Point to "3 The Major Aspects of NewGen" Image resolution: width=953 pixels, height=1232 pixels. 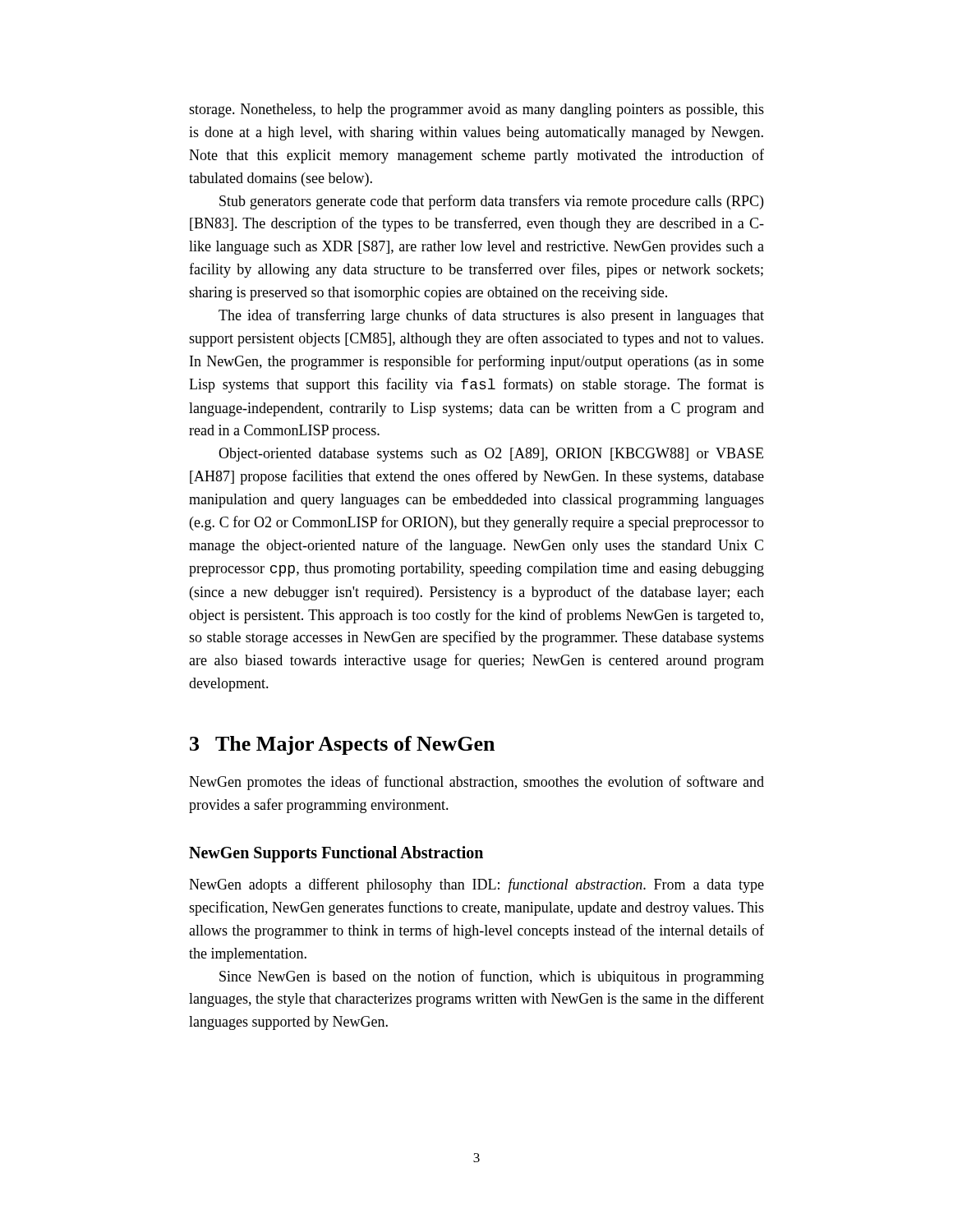[342, 744]
